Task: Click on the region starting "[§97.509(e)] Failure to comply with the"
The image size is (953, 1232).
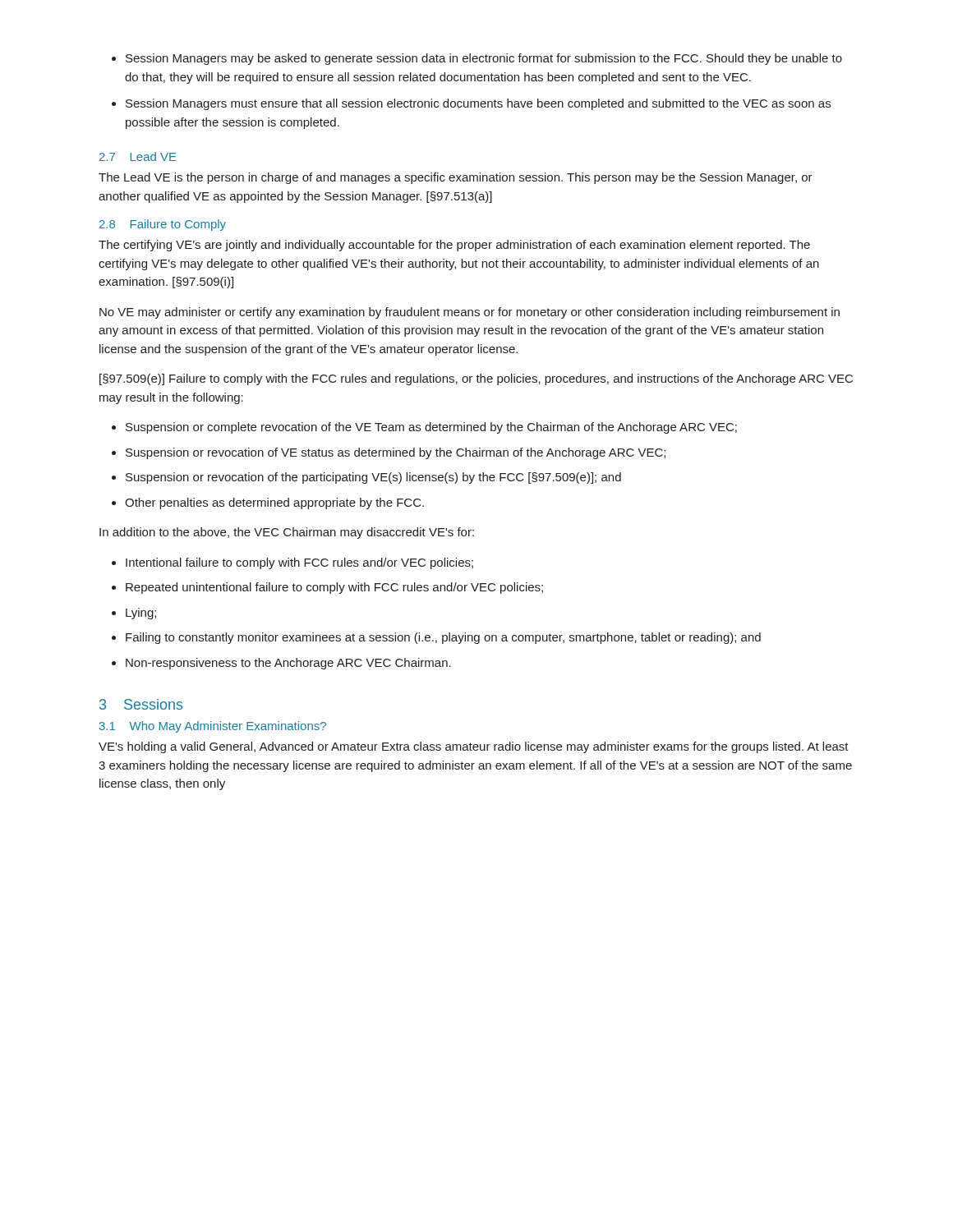Action: [x=476, y=388]
